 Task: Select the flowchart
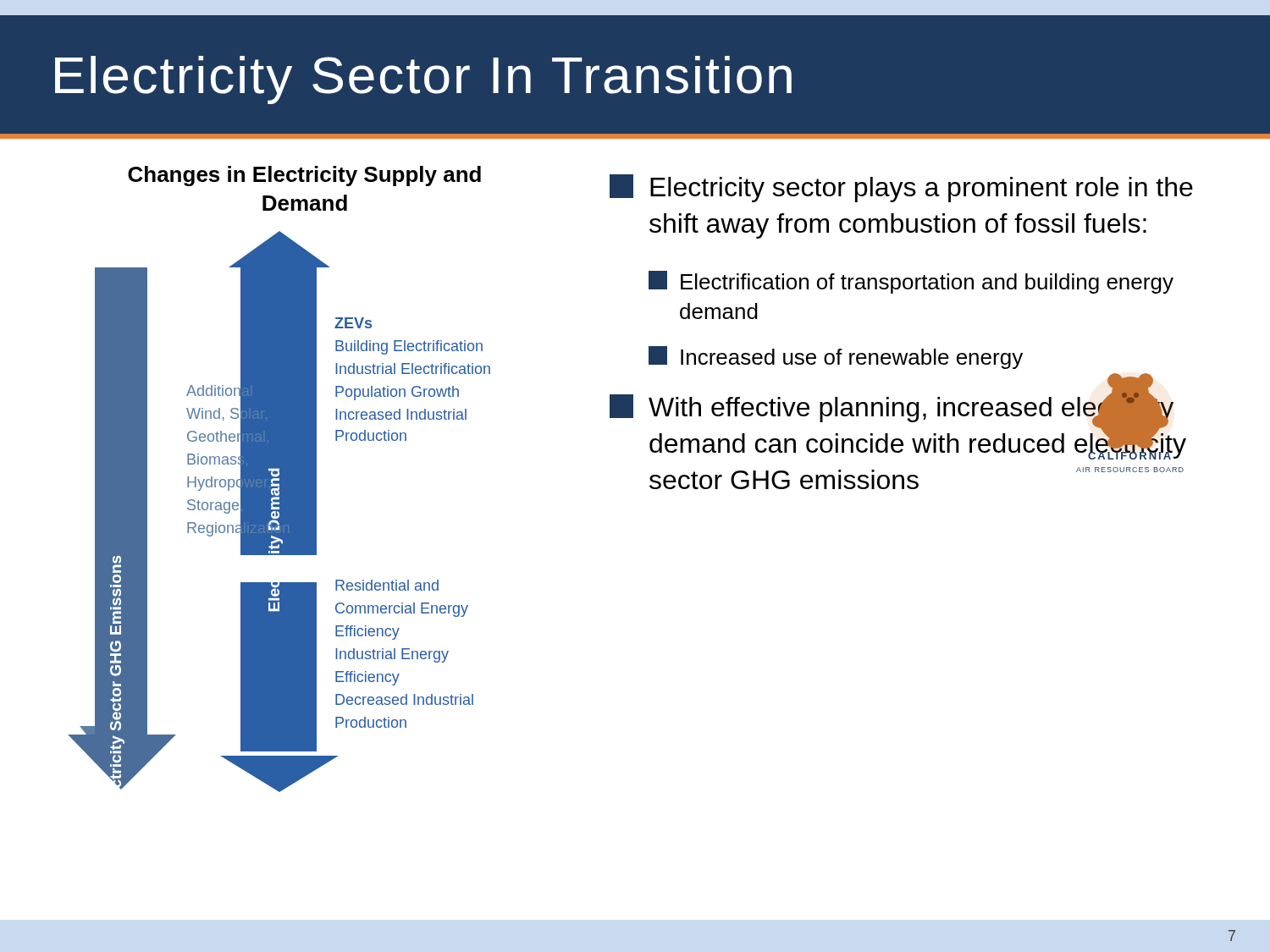coord(305,523)
